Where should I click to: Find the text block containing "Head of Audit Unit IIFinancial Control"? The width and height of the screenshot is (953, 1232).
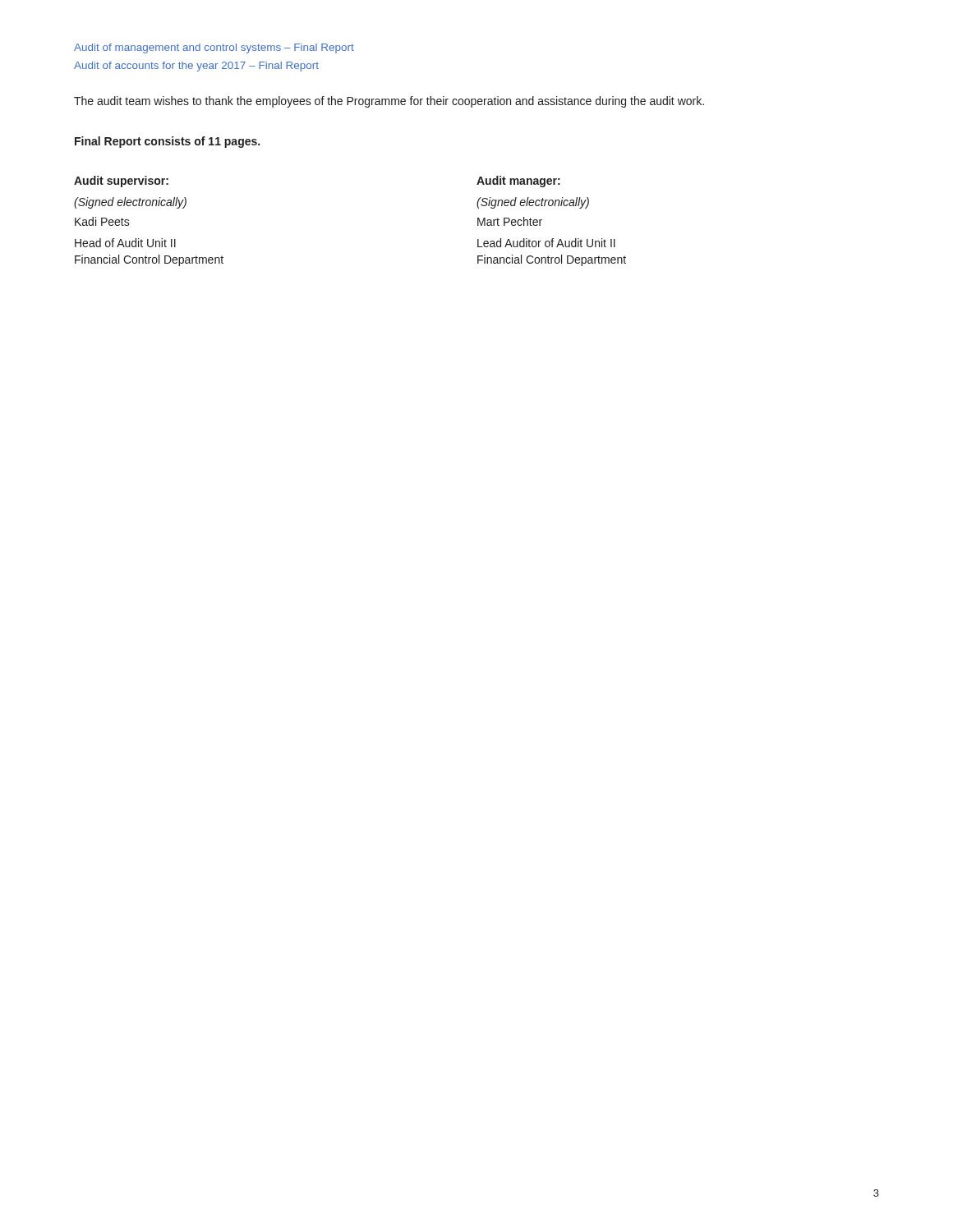(x=149, y=252)
